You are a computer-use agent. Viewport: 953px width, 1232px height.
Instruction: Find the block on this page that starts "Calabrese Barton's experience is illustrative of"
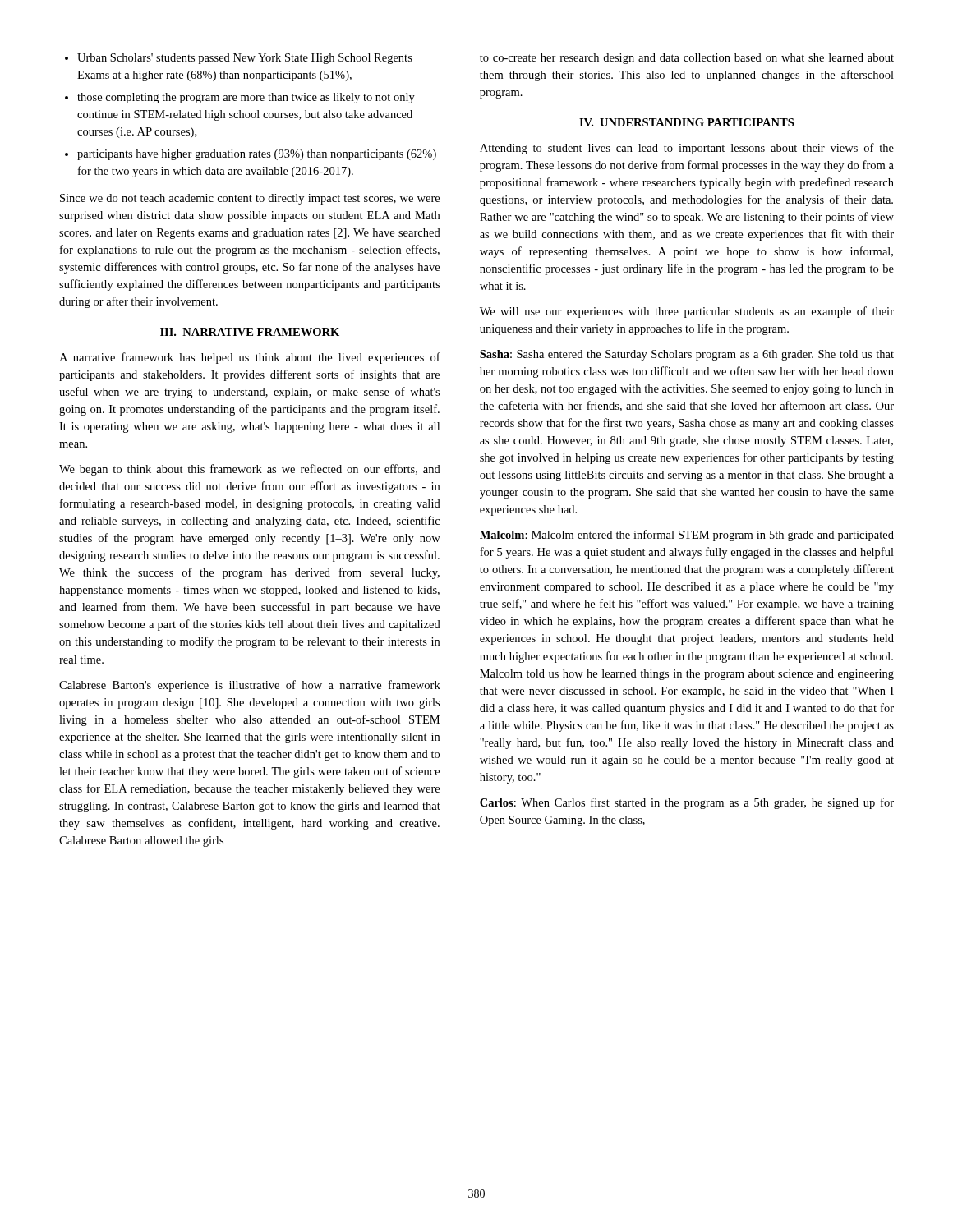point(250,763)
